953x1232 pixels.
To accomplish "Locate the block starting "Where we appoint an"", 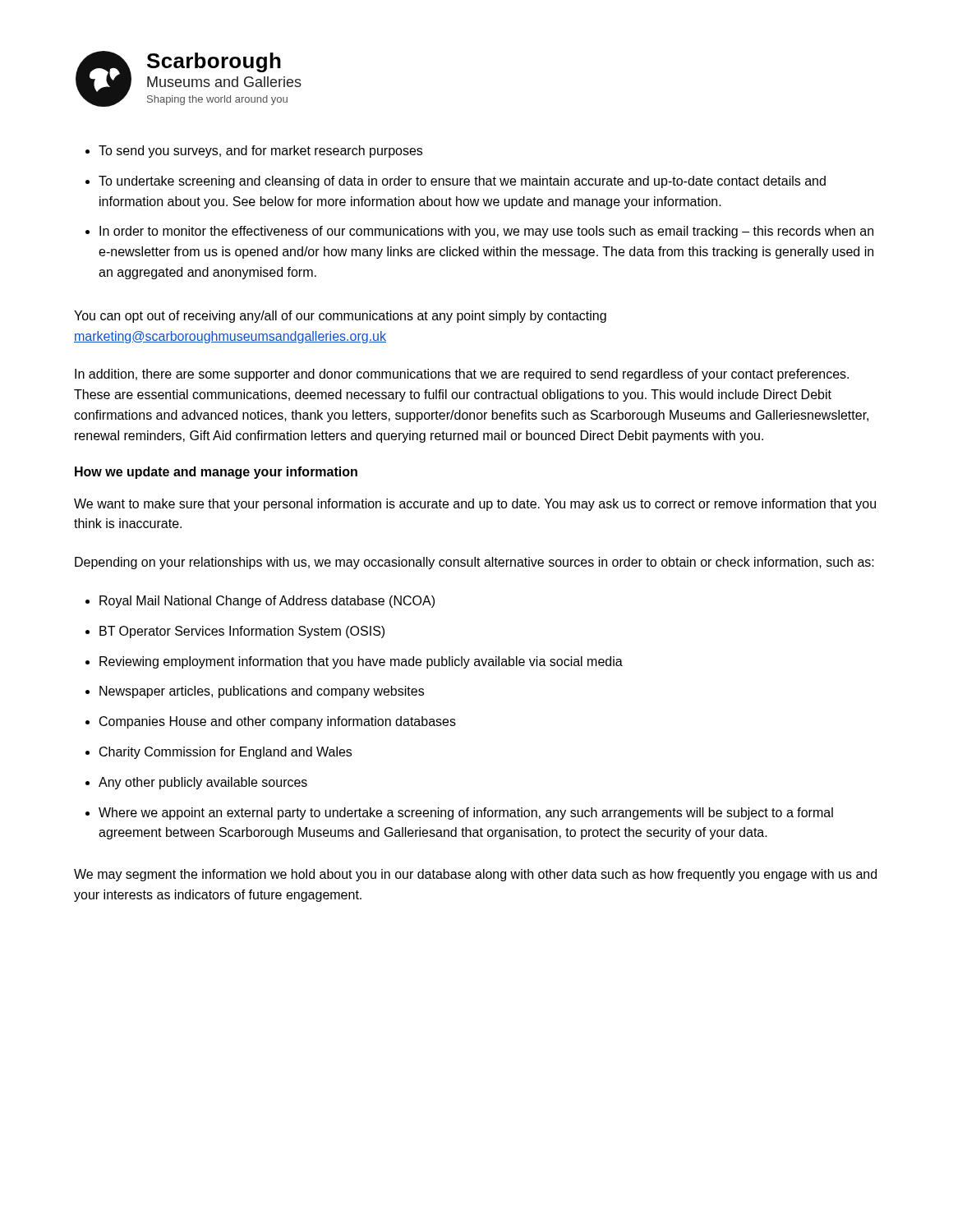I will (466, 823).
